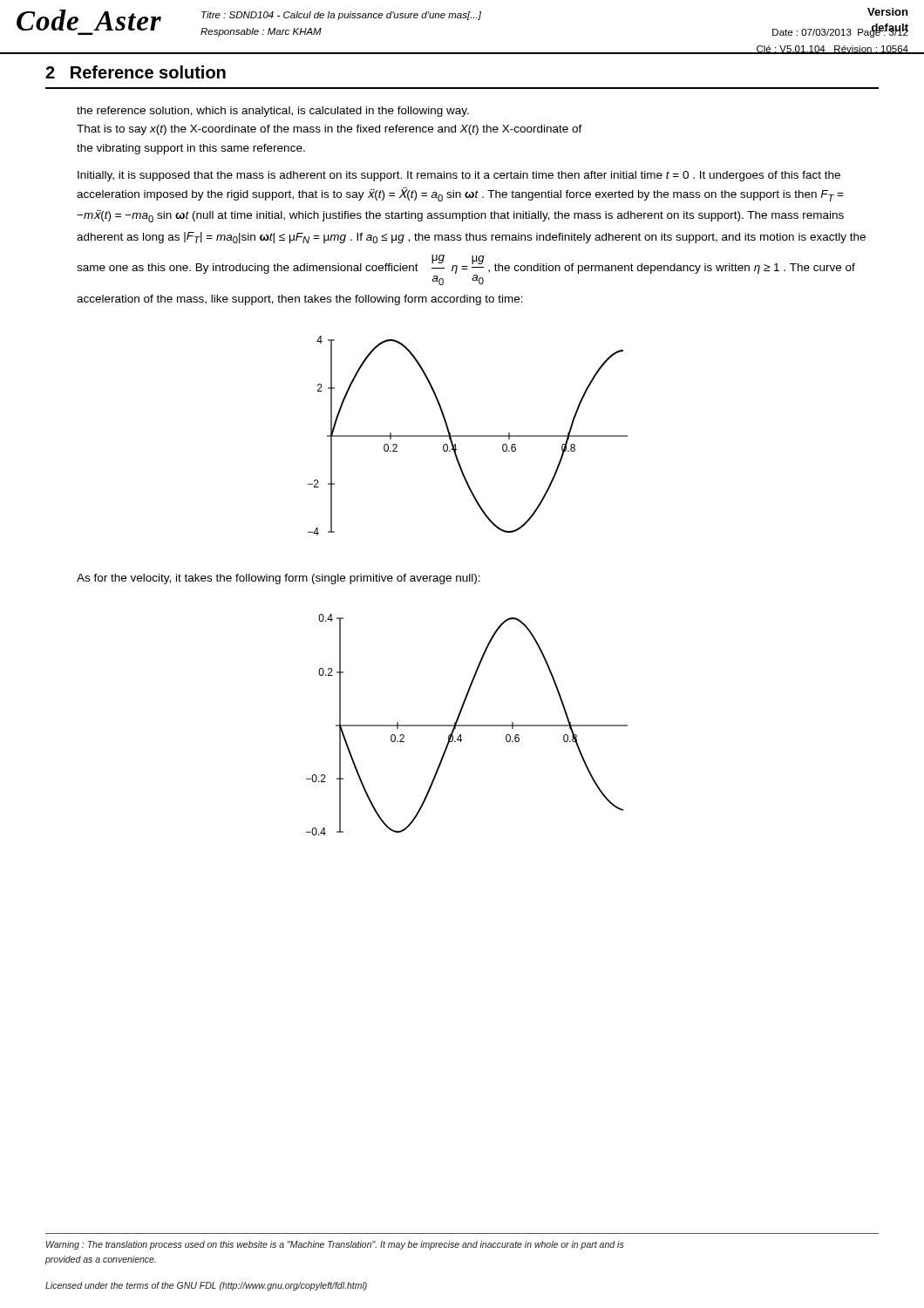Locate the block of text that opens with "the reference solution, which is"
924x1308 pixels.
point(329,129)
